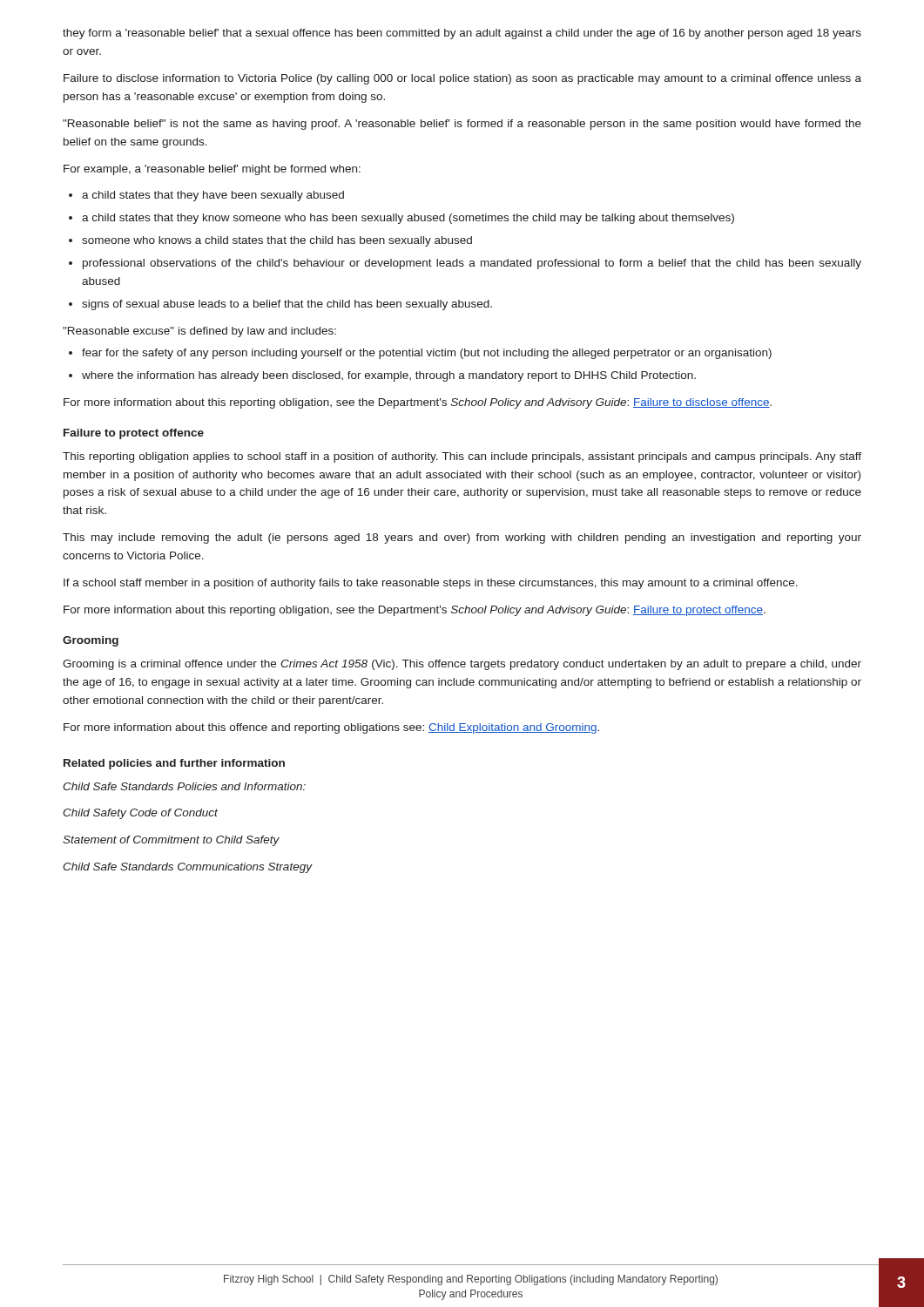Find the block on this page that starts "someone who knows a child states that the"

pos(472,241)
